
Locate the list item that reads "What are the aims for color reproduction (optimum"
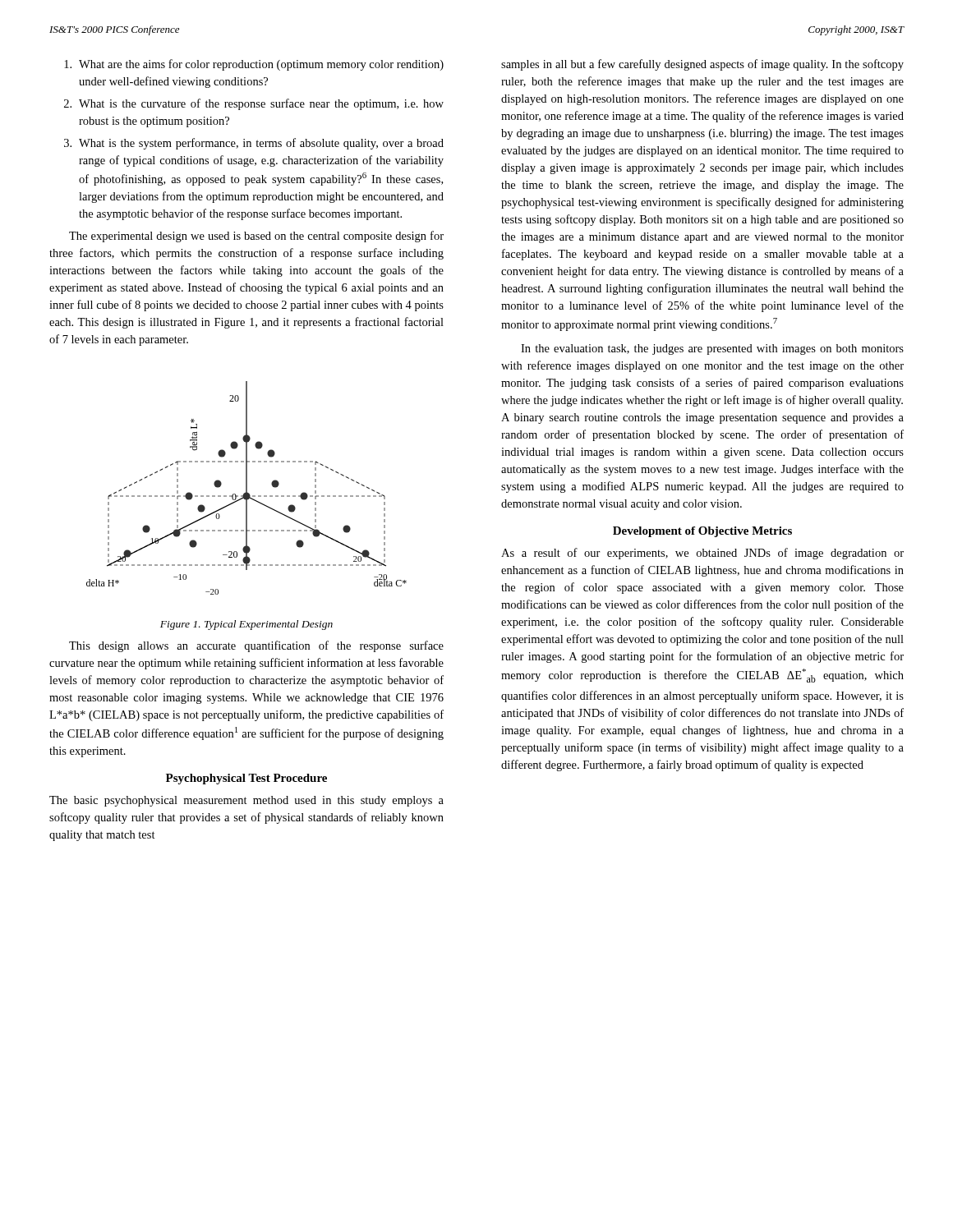pos(246,73)
